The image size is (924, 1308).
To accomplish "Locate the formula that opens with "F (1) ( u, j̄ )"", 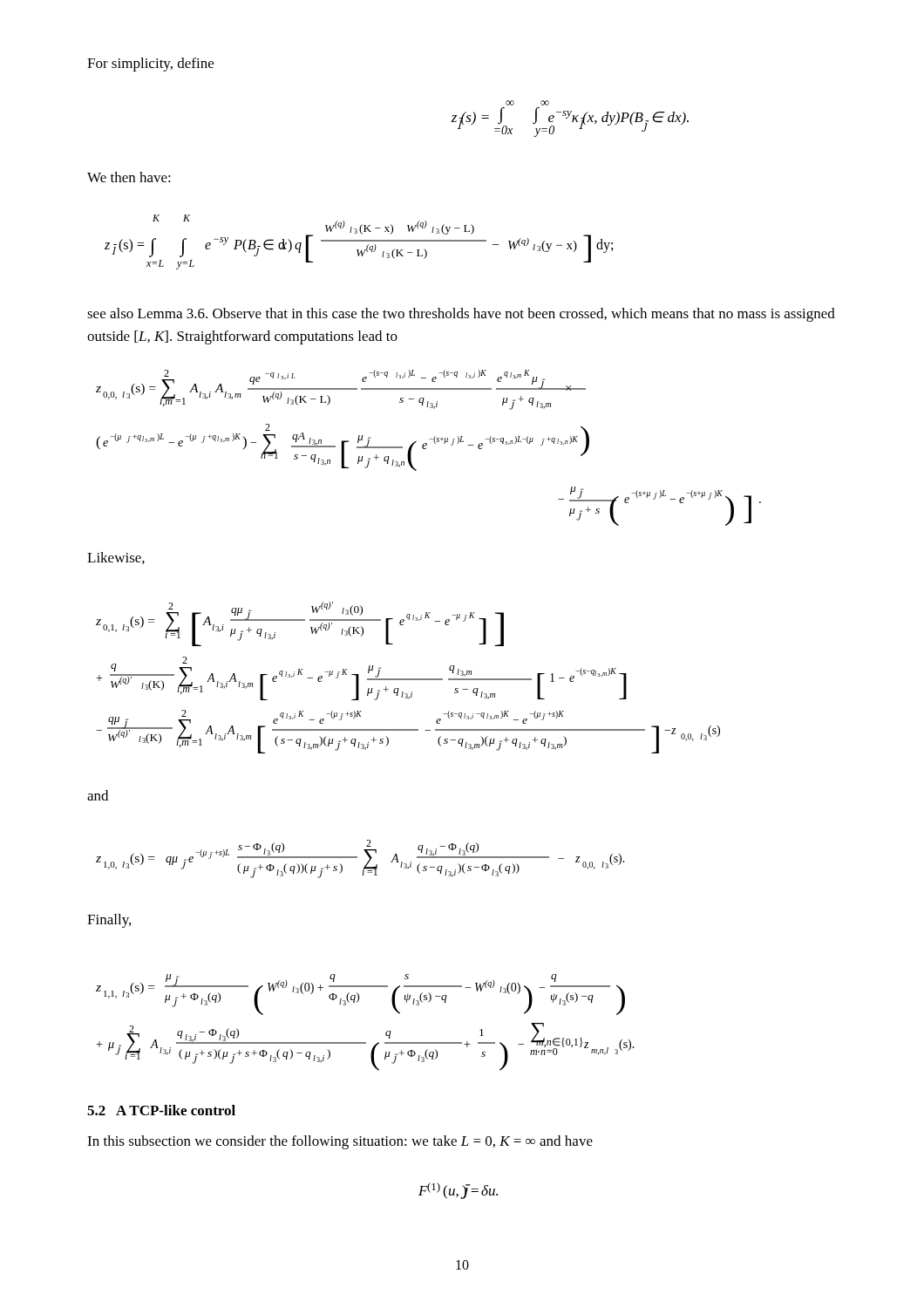I will pyautogui.click(x=471, y=1189).
